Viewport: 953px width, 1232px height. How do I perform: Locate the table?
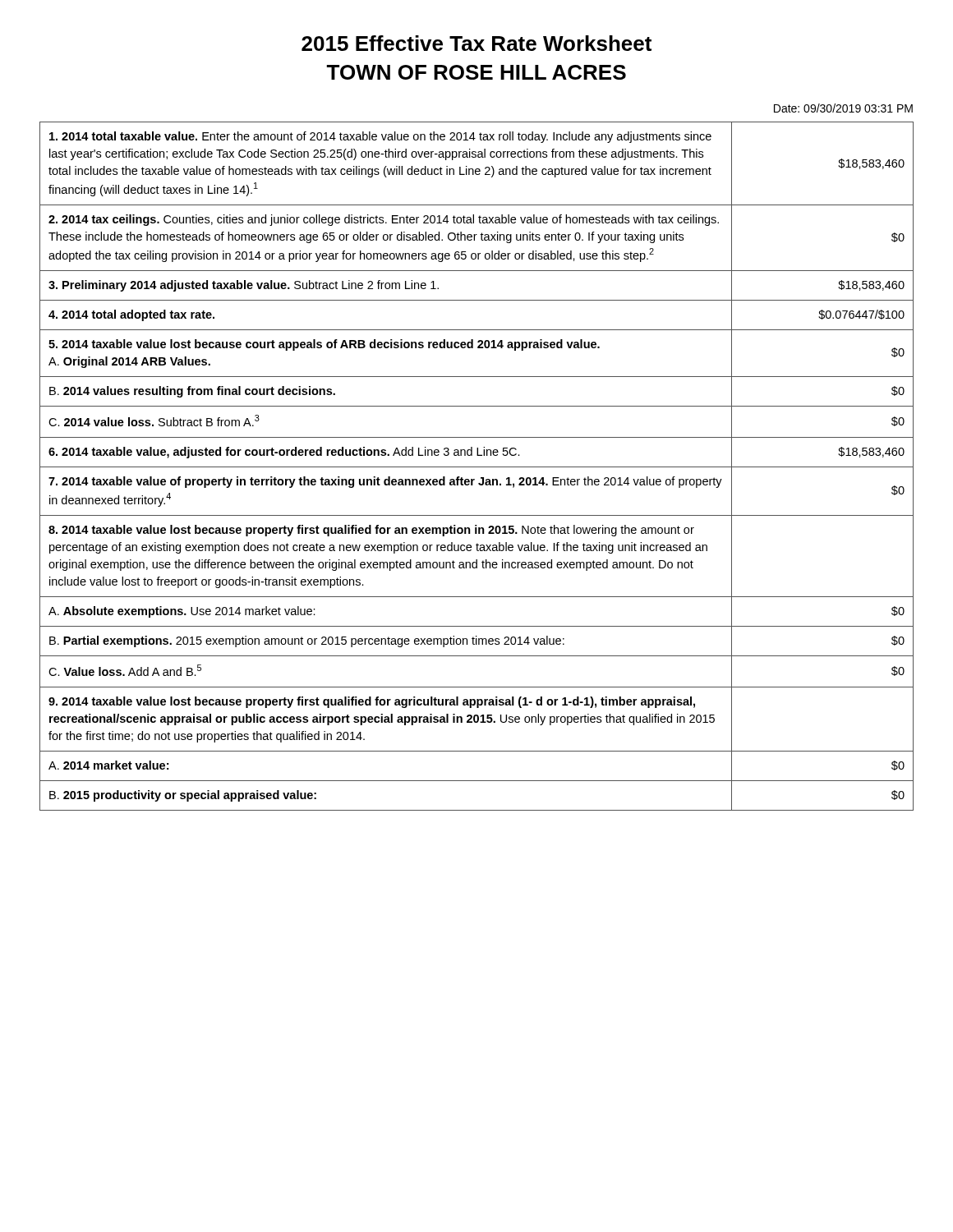(476, 466)
